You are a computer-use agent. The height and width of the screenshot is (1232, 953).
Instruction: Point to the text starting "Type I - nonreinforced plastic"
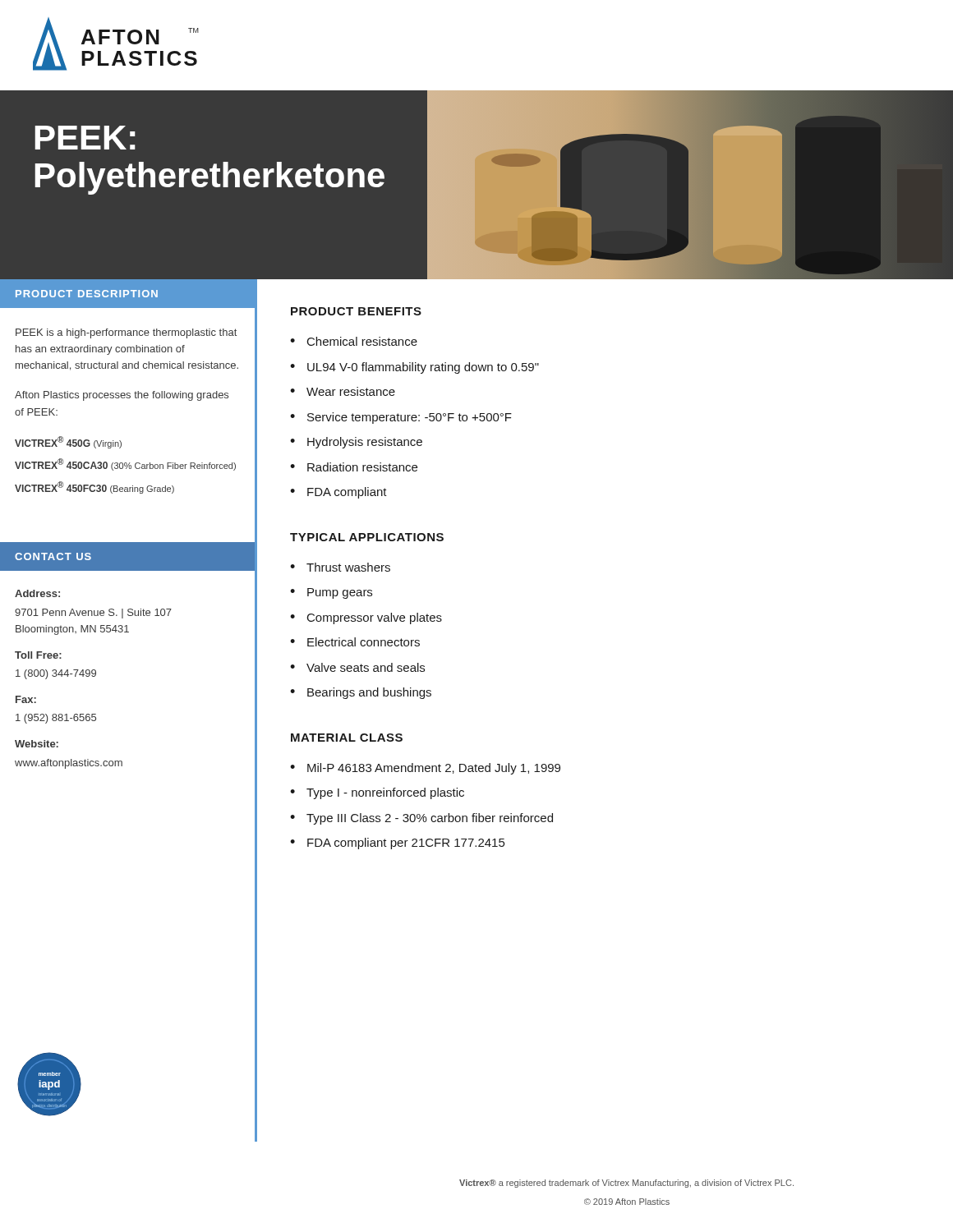pos(386,792)
